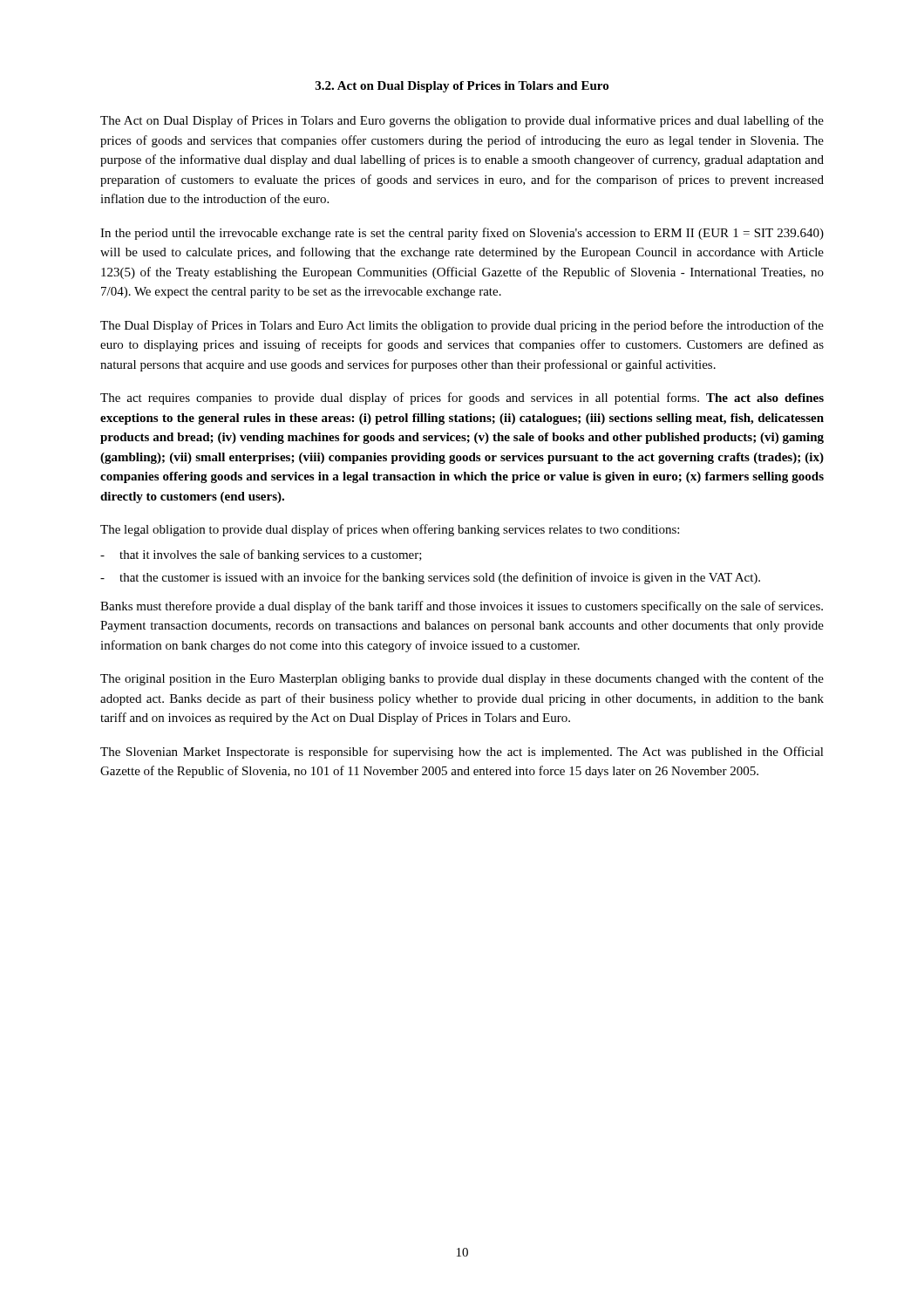Point to the block beginning "The original position in the Euro Masterplan"
This screenshot has width=924, height=1308.
click(x=462, y=698)
